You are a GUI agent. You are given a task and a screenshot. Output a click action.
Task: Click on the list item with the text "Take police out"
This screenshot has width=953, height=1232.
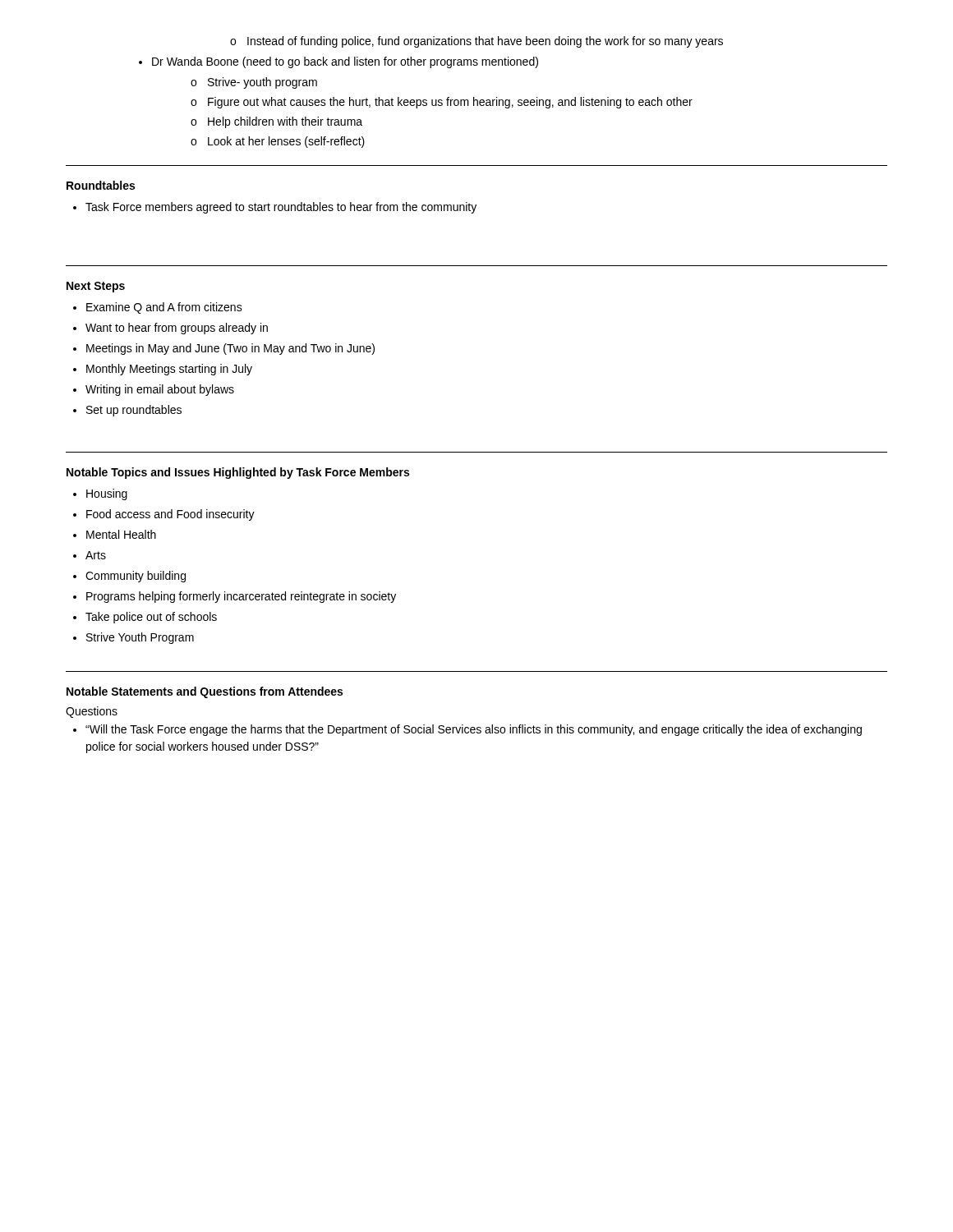pyautogui.click(x=145, y=618)
